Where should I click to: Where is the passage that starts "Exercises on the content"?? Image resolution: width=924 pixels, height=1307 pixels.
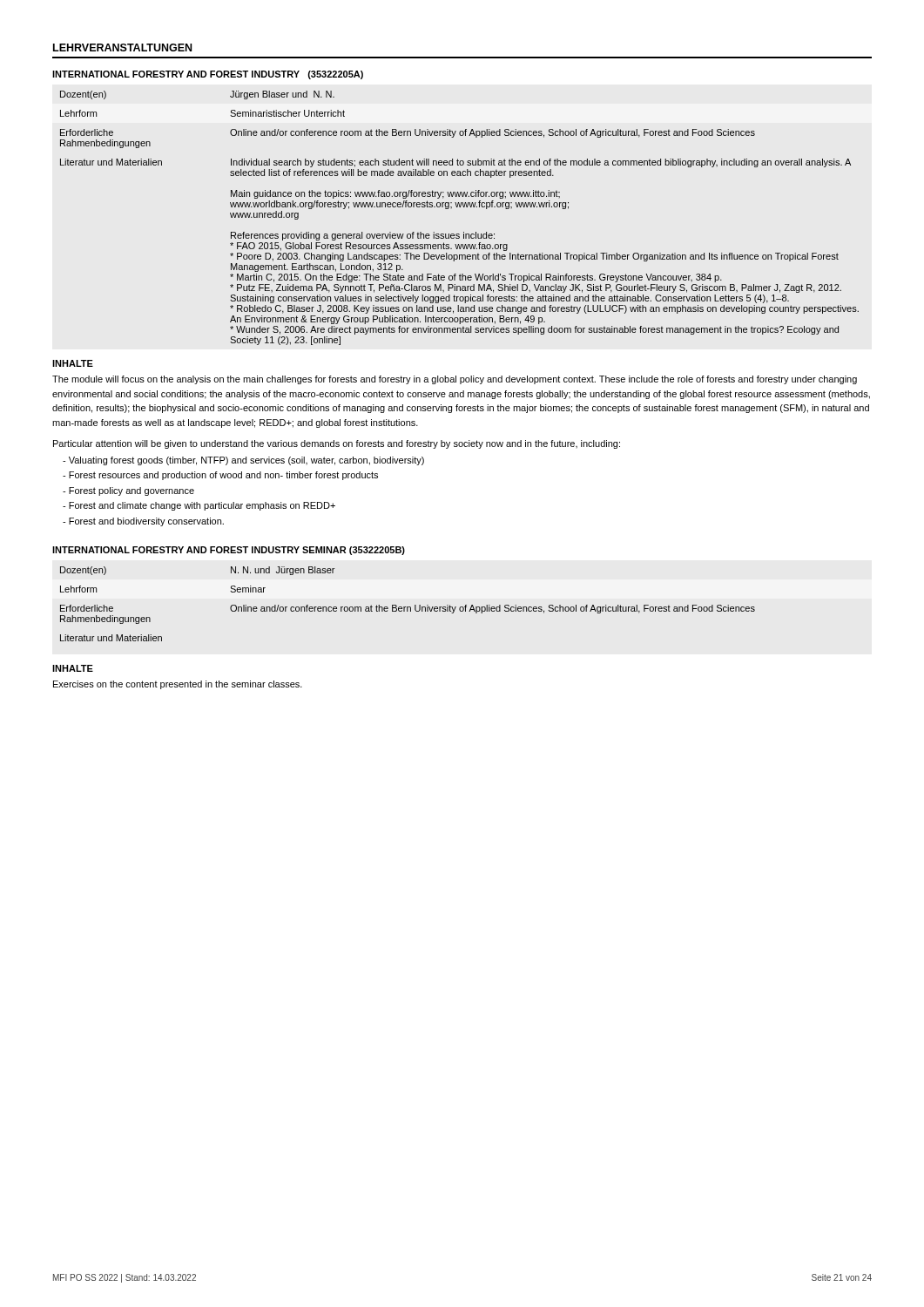tap(177, 684)
